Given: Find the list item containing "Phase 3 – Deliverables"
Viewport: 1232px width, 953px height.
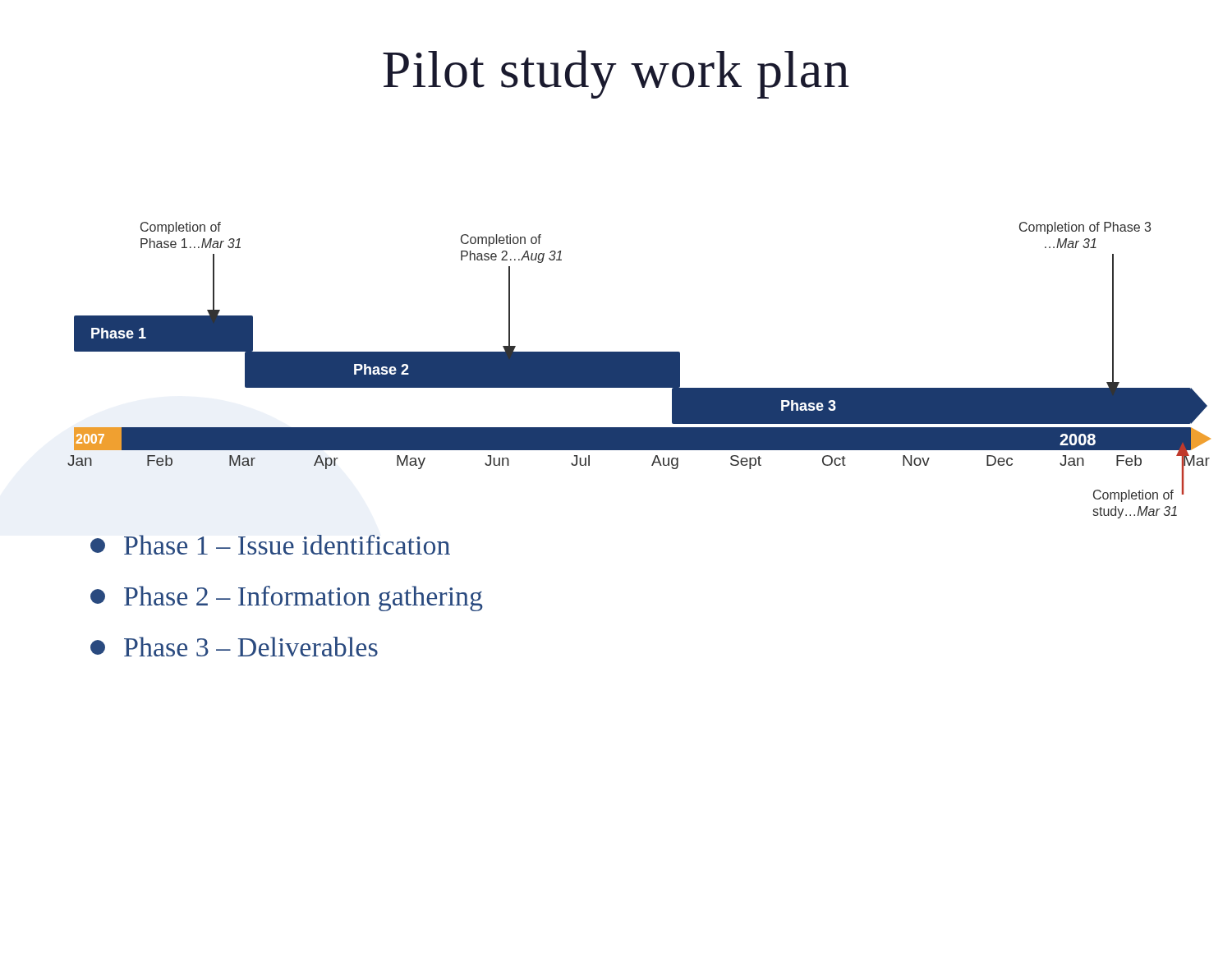Looking at the screenshot, I should point(234,647).
